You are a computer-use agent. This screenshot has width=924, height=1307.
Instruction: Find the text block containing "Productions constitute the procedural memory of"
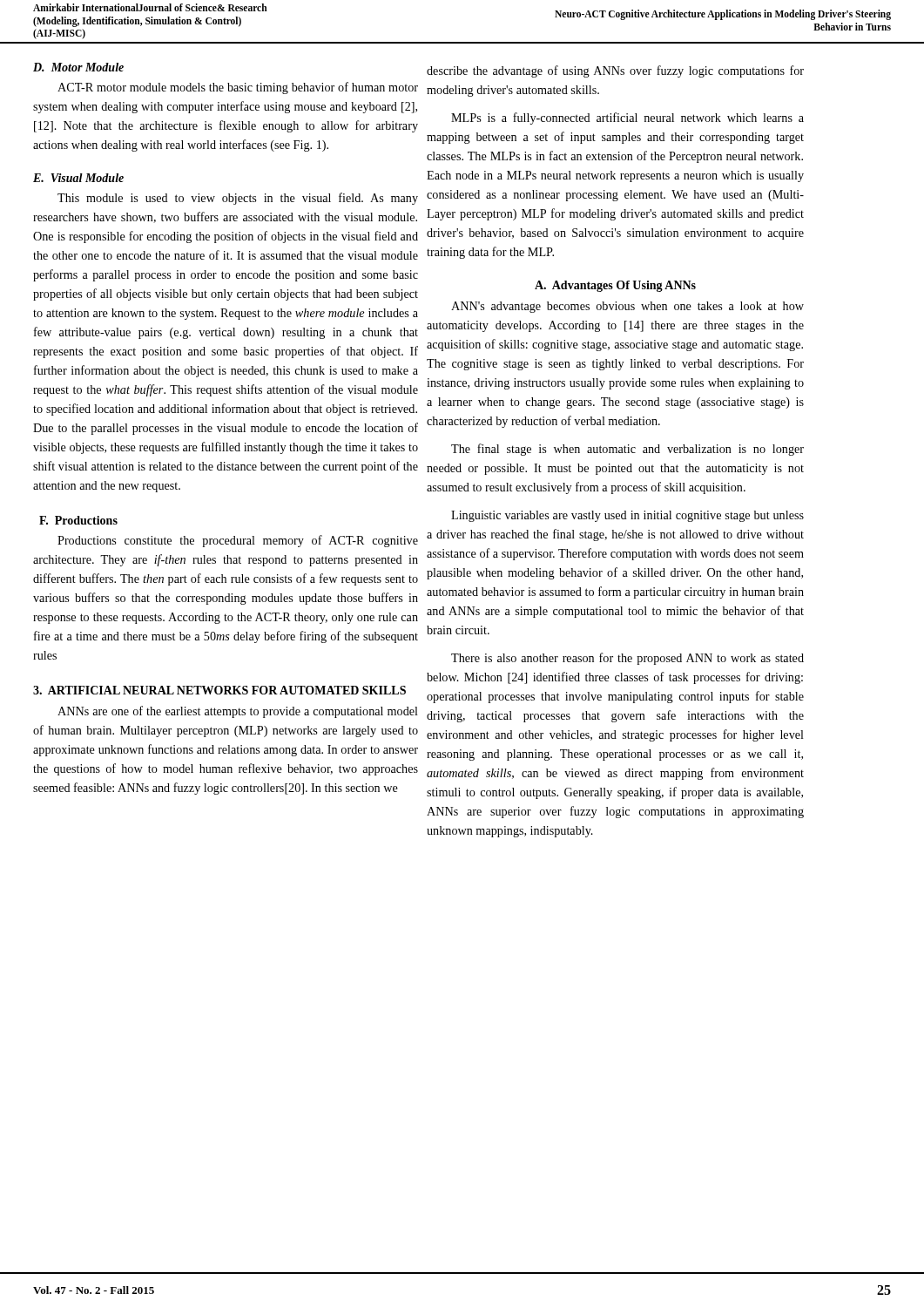[x=226, y=598]
